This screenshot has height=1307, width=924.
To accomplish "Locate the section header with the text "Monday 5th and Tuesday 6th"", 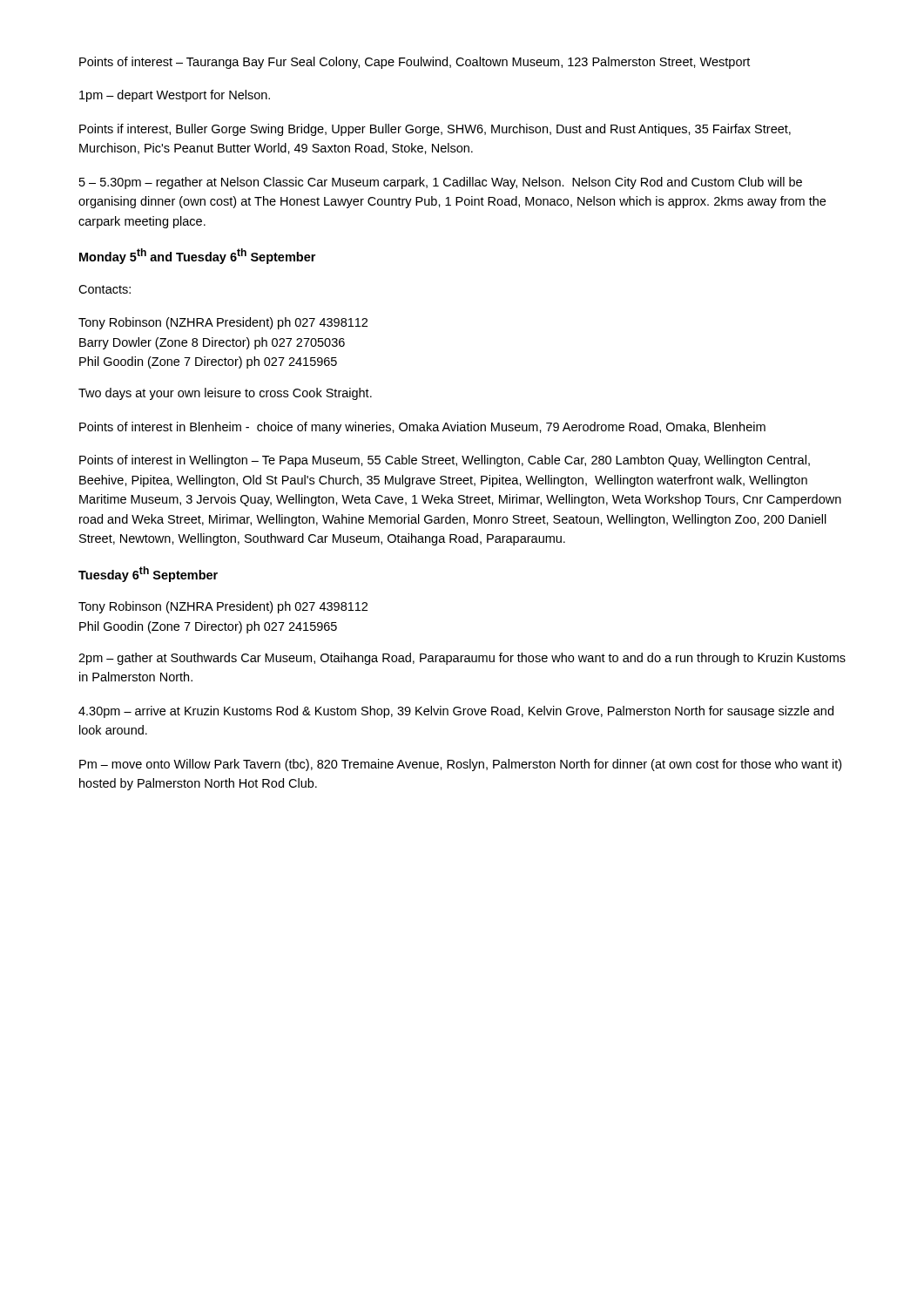I will 197,256.
